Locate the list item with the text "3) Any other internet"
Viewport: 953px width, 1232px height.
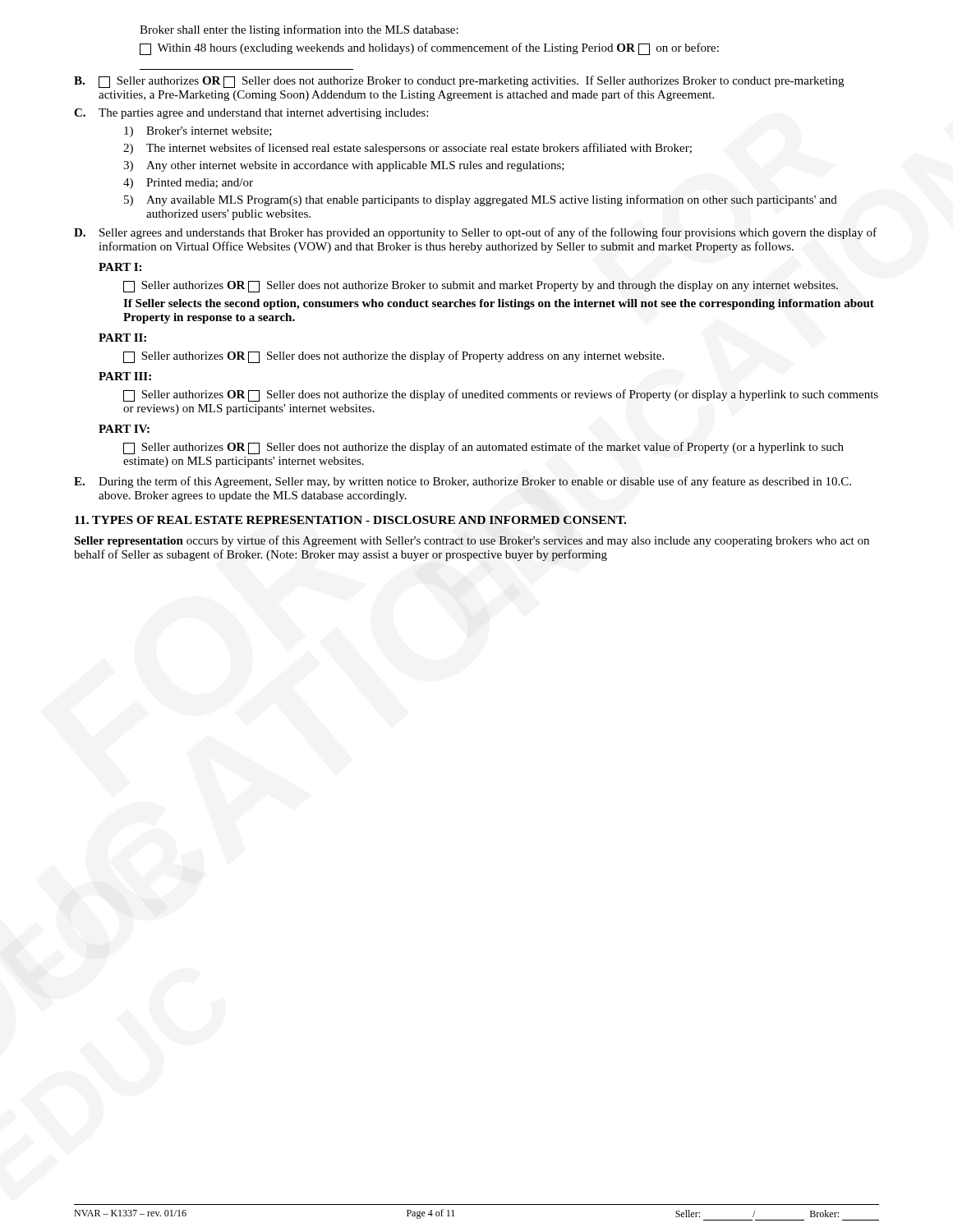[x=344, y=166]
